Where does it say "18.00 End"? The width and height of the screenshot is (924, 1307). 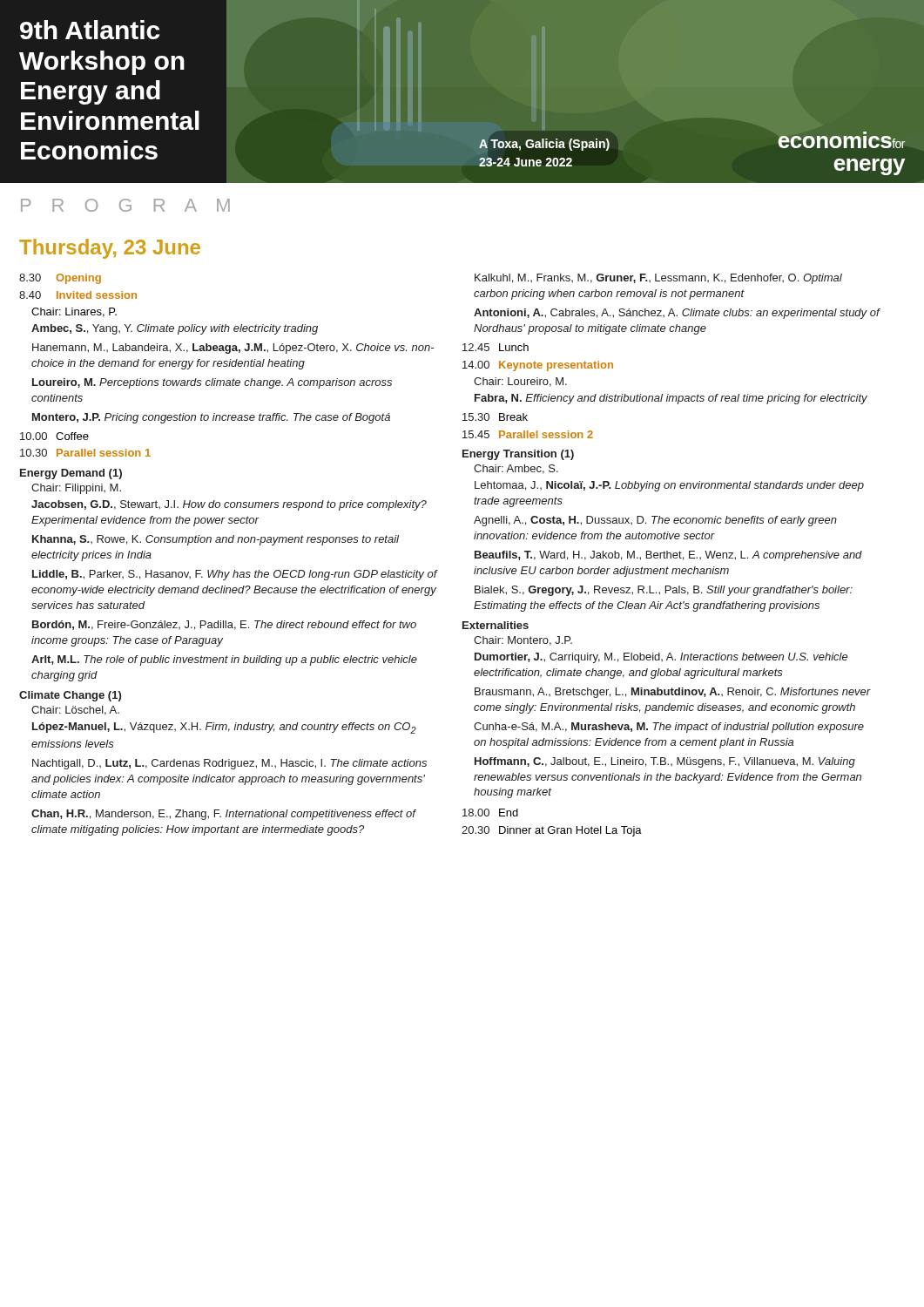pos(490,813)
